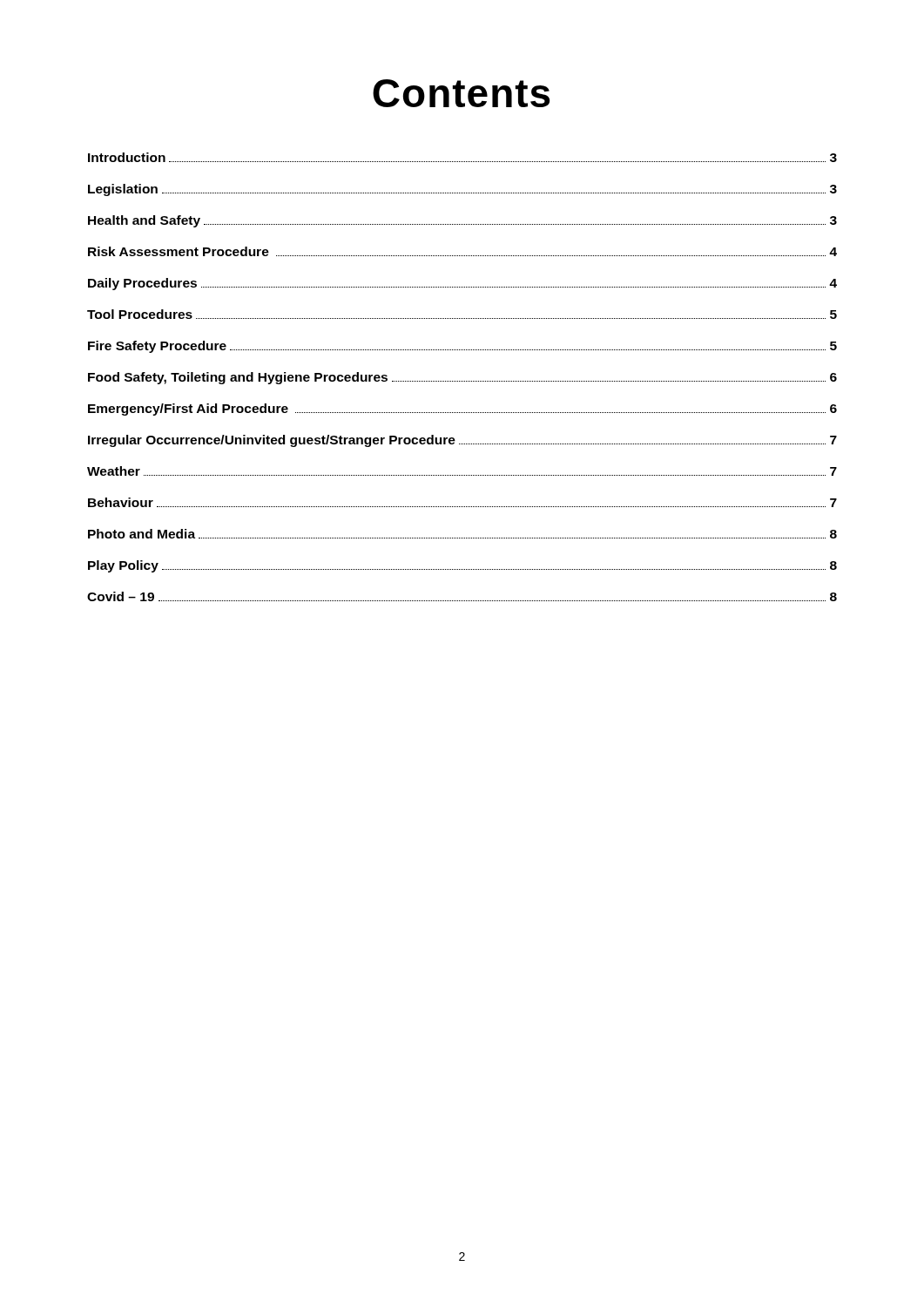Select the list item containing "Behaviour 7"
924x1307 pixels.
click(462, 503)
